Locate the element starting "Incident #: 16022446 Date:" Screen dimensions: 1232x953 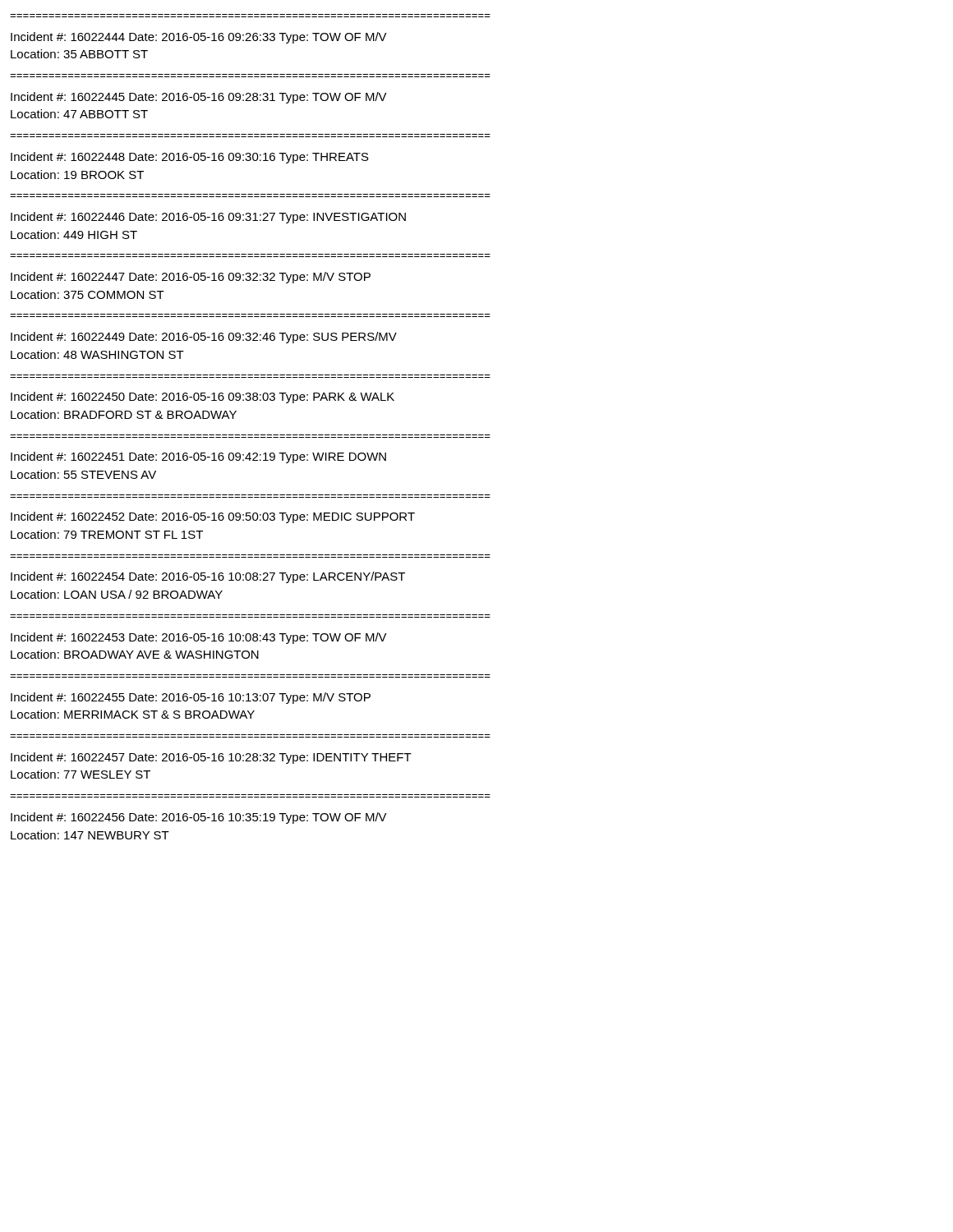pos(208,218)
